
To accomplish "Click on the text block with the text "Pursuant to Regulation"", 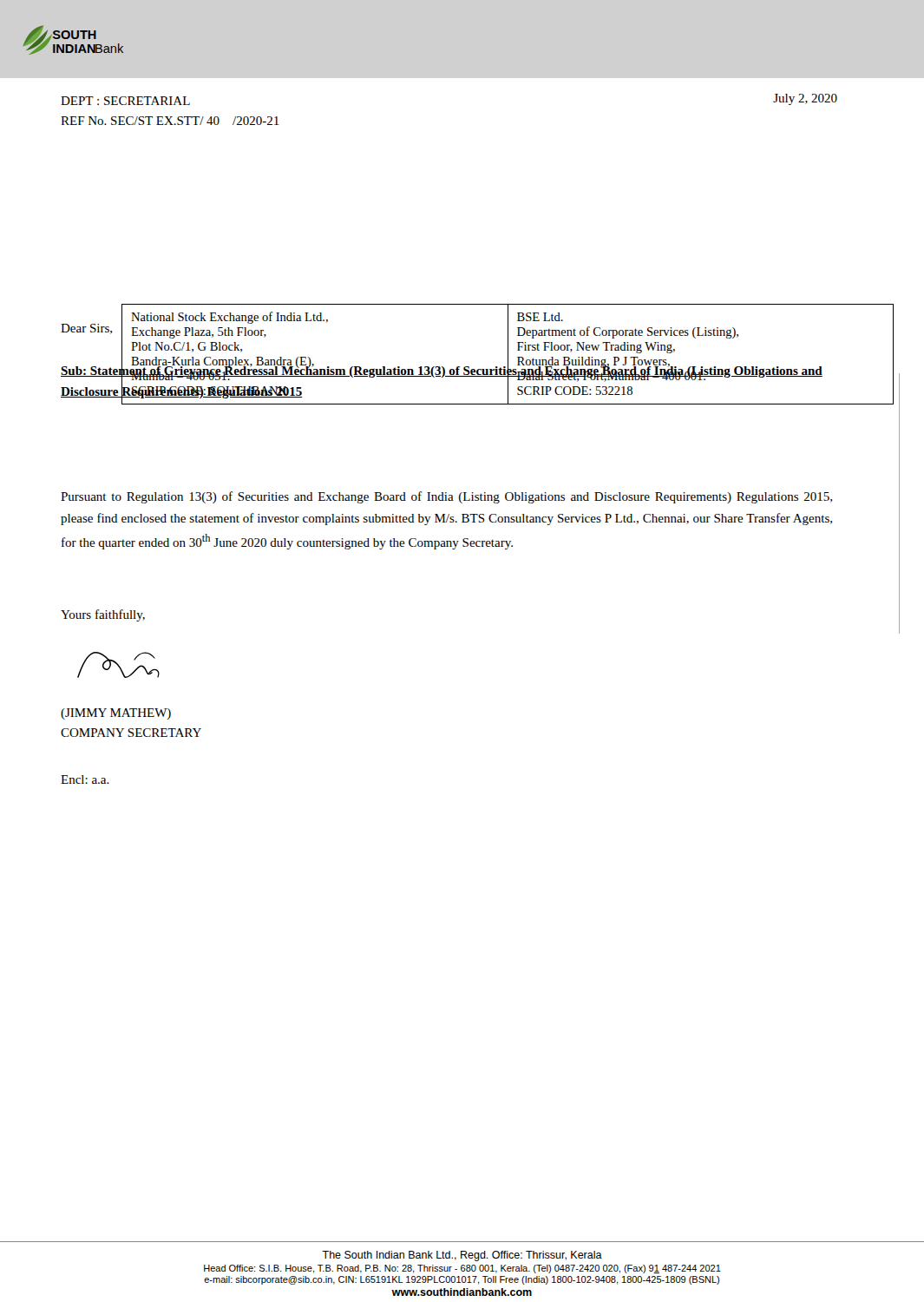I will click(447, 519).
